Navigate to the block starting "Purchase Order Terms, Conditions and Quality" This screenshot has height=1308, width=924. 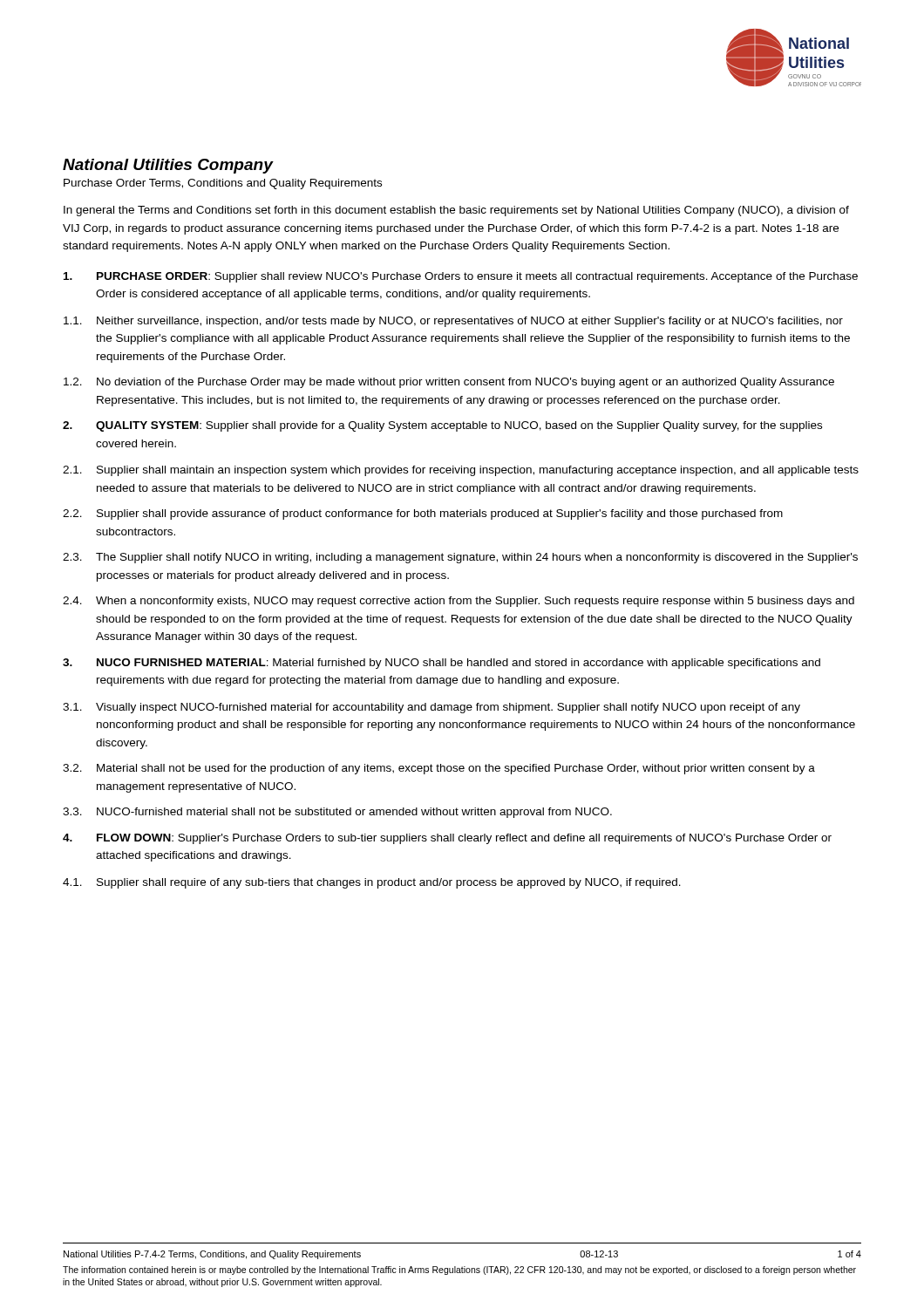point(223,183)
